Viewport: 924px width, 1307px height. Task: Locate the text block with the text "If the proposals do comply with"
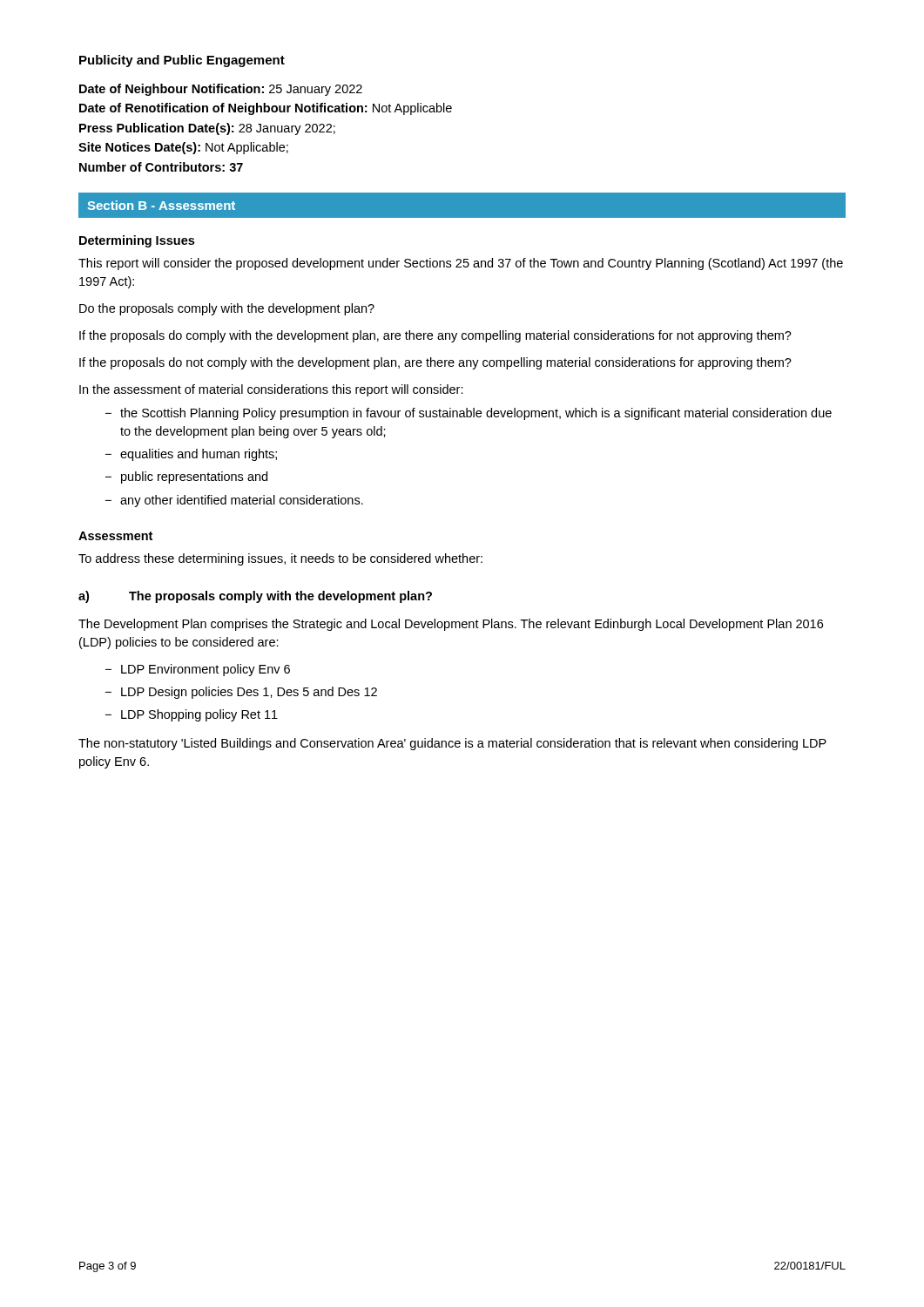tap(435, 336)
